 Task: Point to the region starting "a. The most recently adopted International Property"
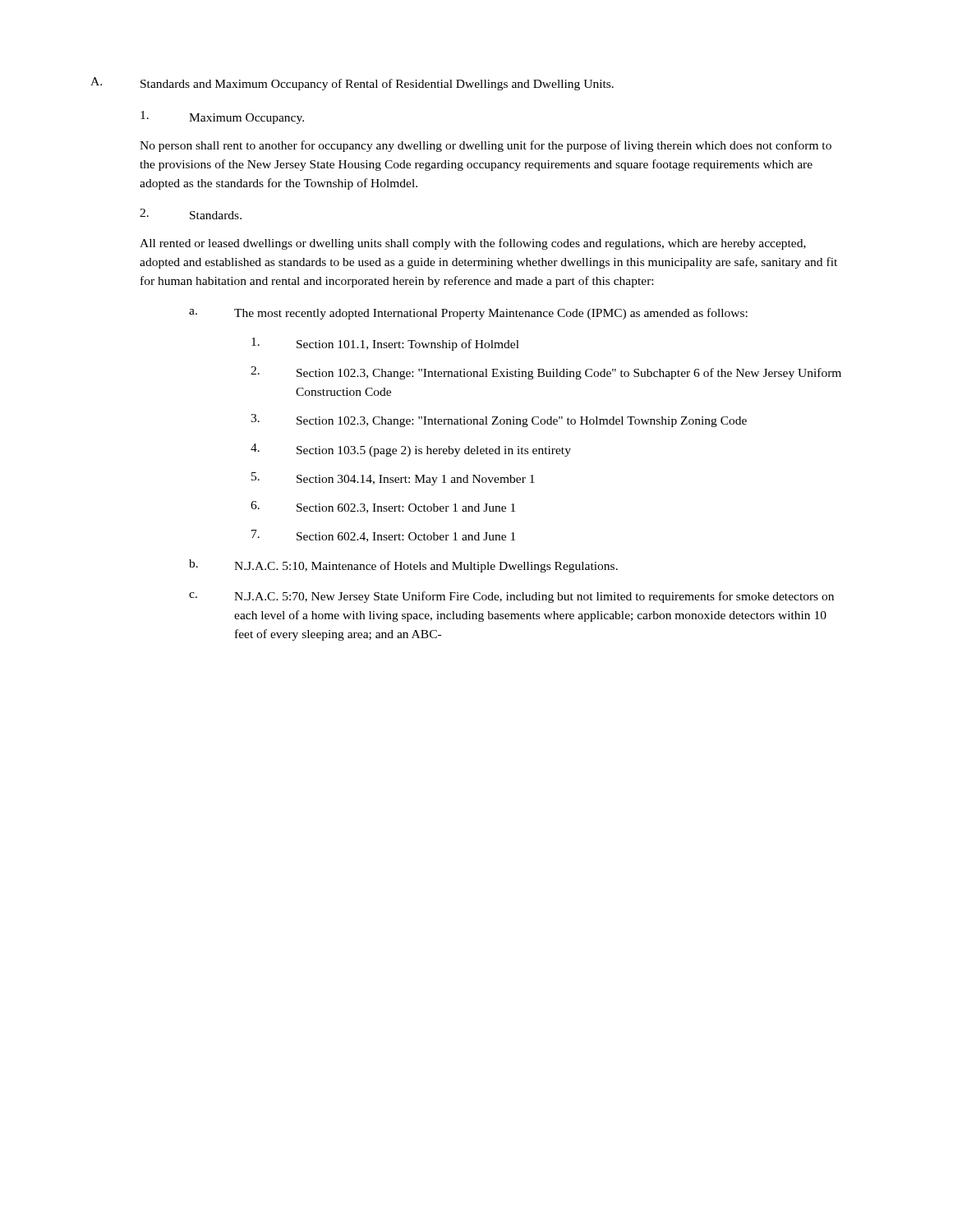(469, 313)
